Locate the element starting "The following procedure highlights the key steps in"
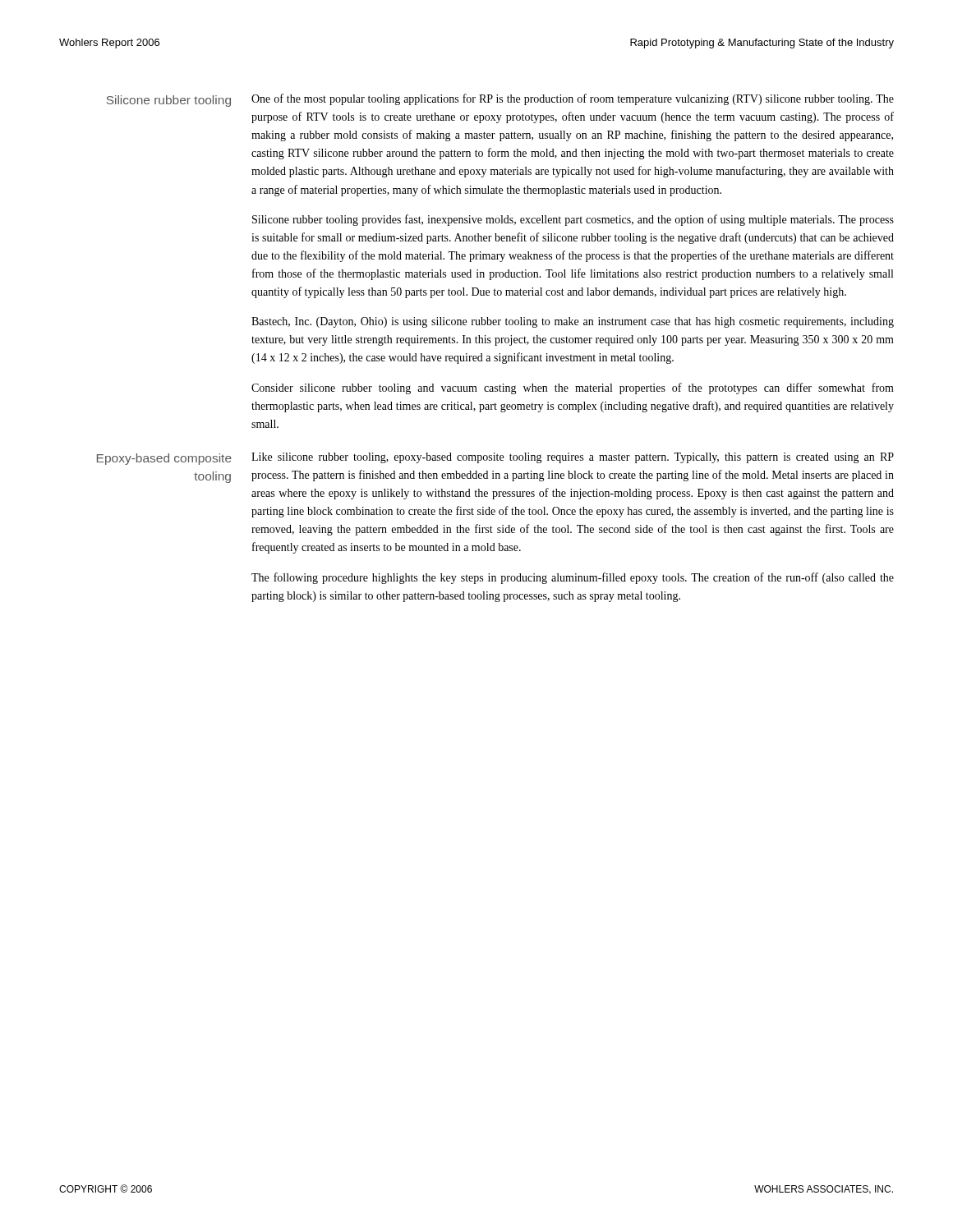The width and height of the screenshot is (953, 1232). click(573, 586)
